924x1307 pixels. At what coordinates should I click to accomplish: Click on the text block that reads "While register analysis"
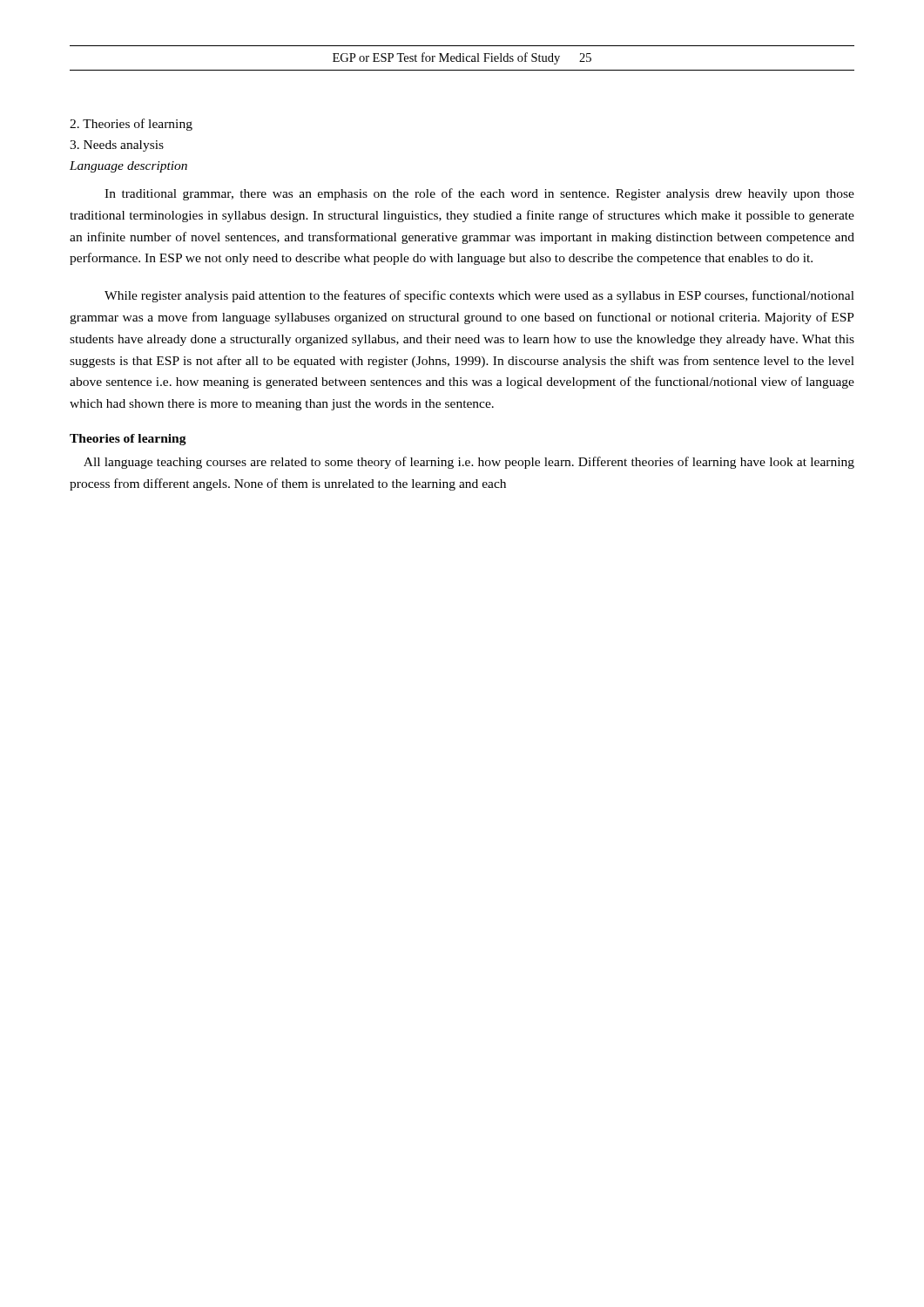pyautogui.click(x=462, y=350)
